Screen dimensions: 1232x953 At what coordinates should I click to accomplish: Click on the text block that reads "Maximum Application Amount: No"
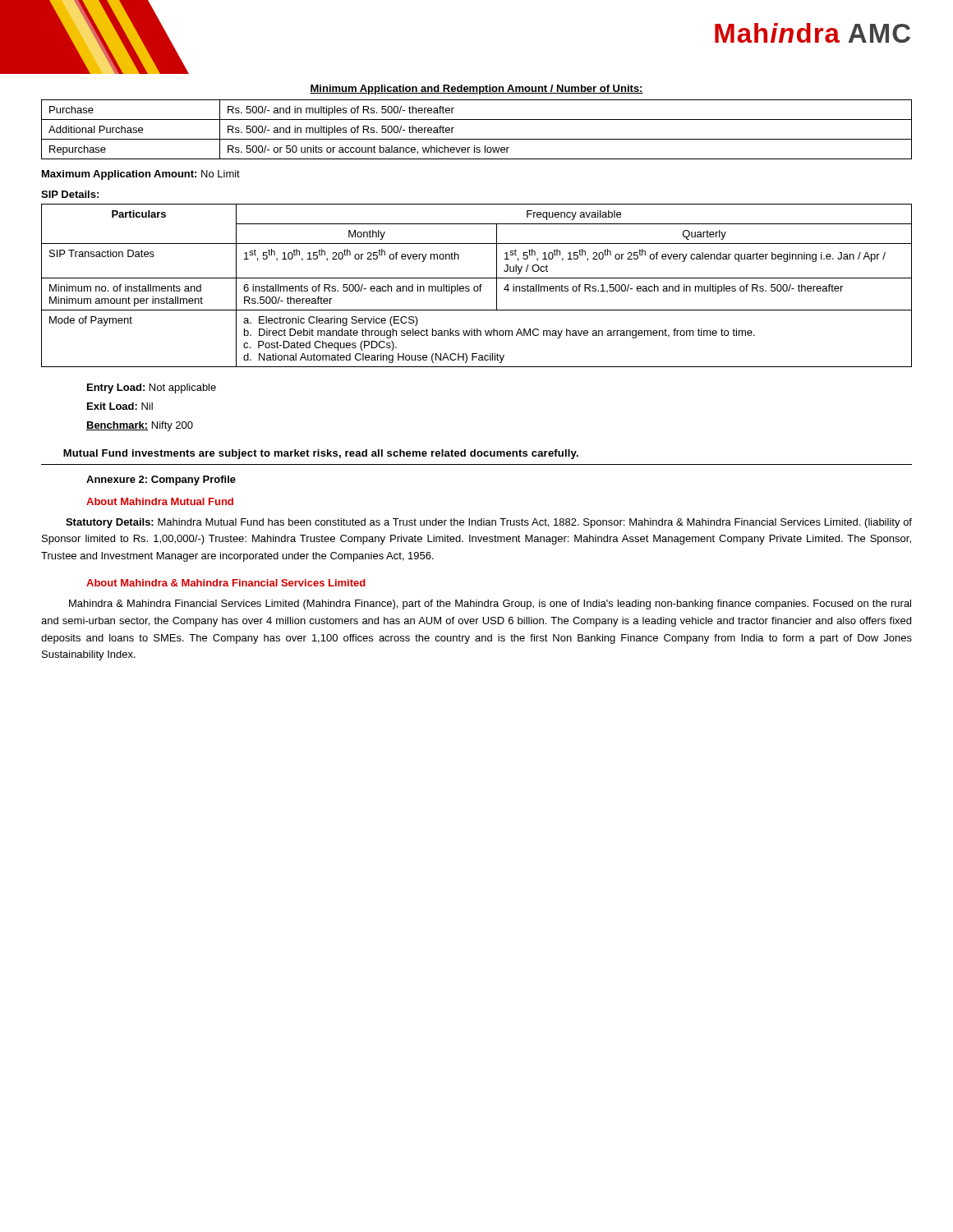pos(140,174)
